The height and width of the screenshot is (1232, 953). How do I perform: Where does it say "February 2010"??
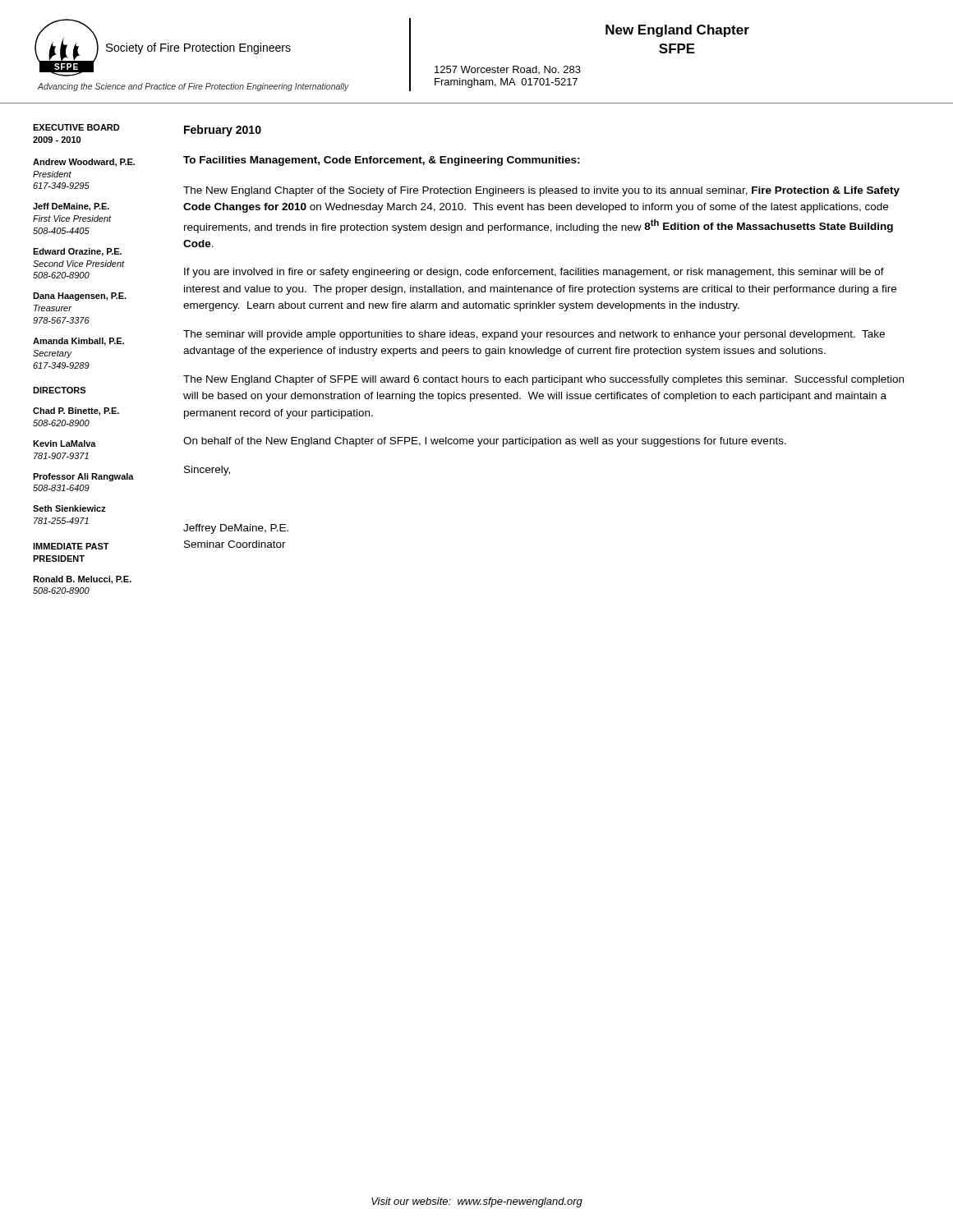222,130
